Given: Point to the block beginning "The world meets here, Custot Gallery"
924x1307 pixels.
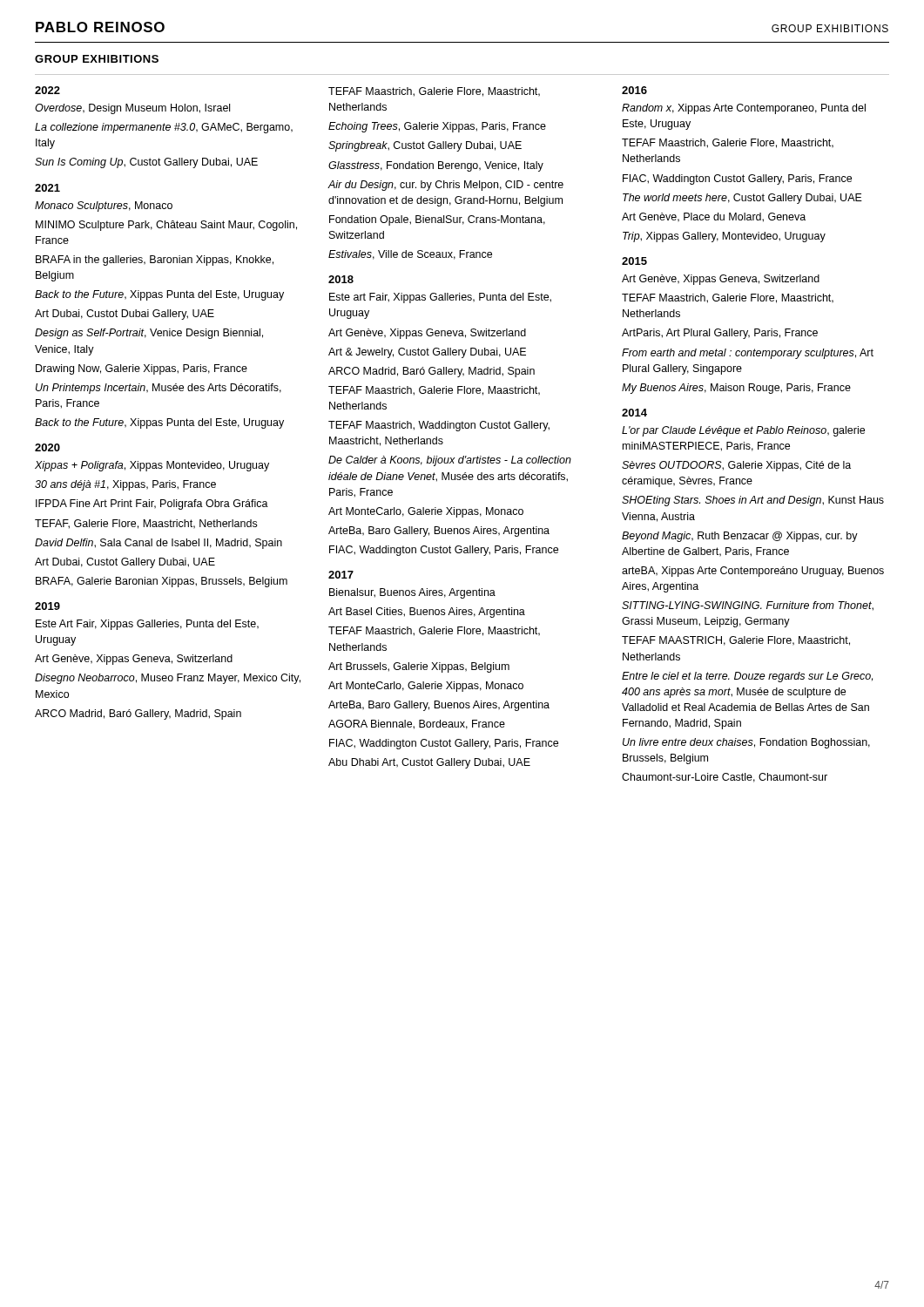Looking at the screenshot, I should 742,197.
